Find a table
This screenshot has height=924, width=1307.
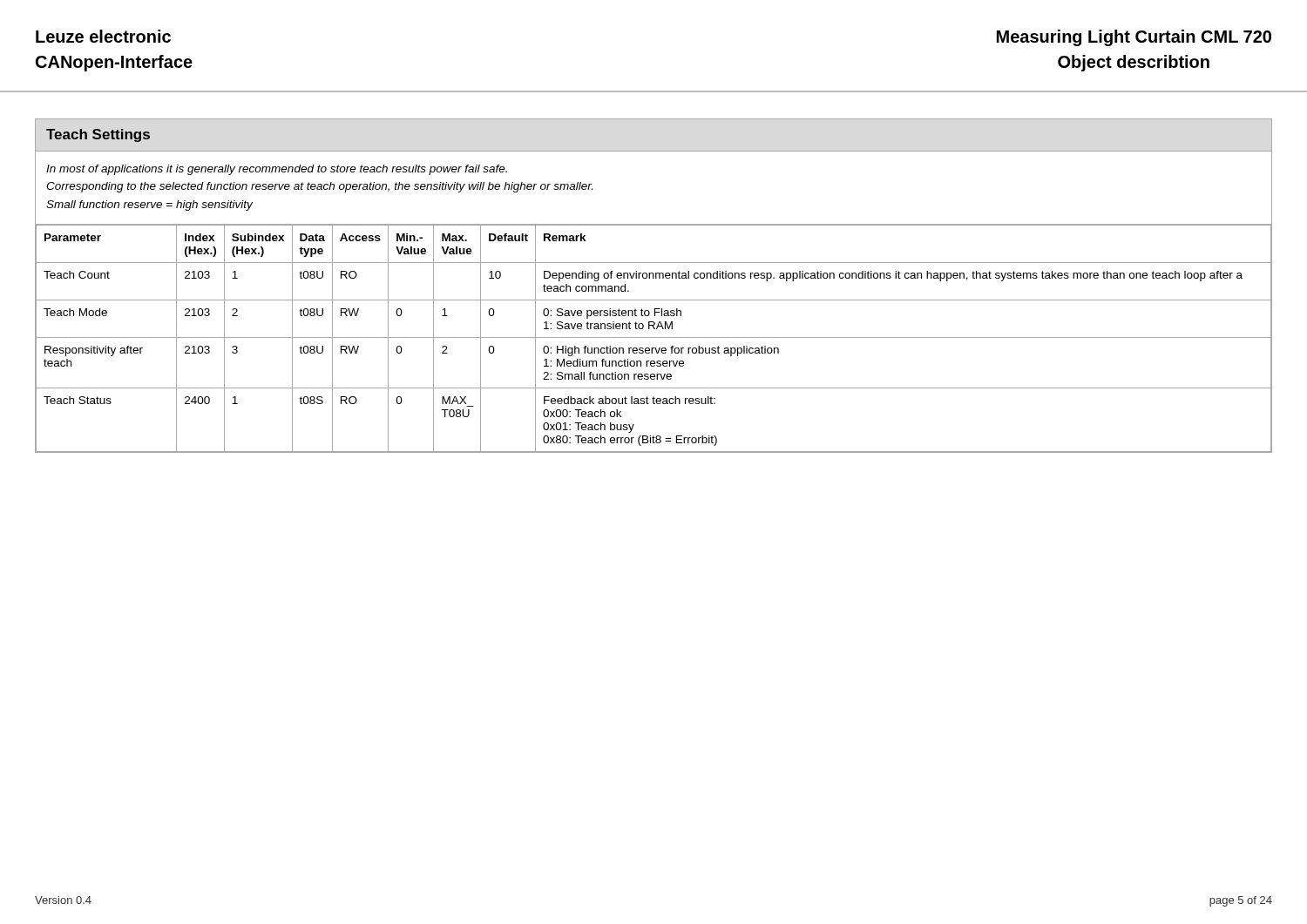654,338
